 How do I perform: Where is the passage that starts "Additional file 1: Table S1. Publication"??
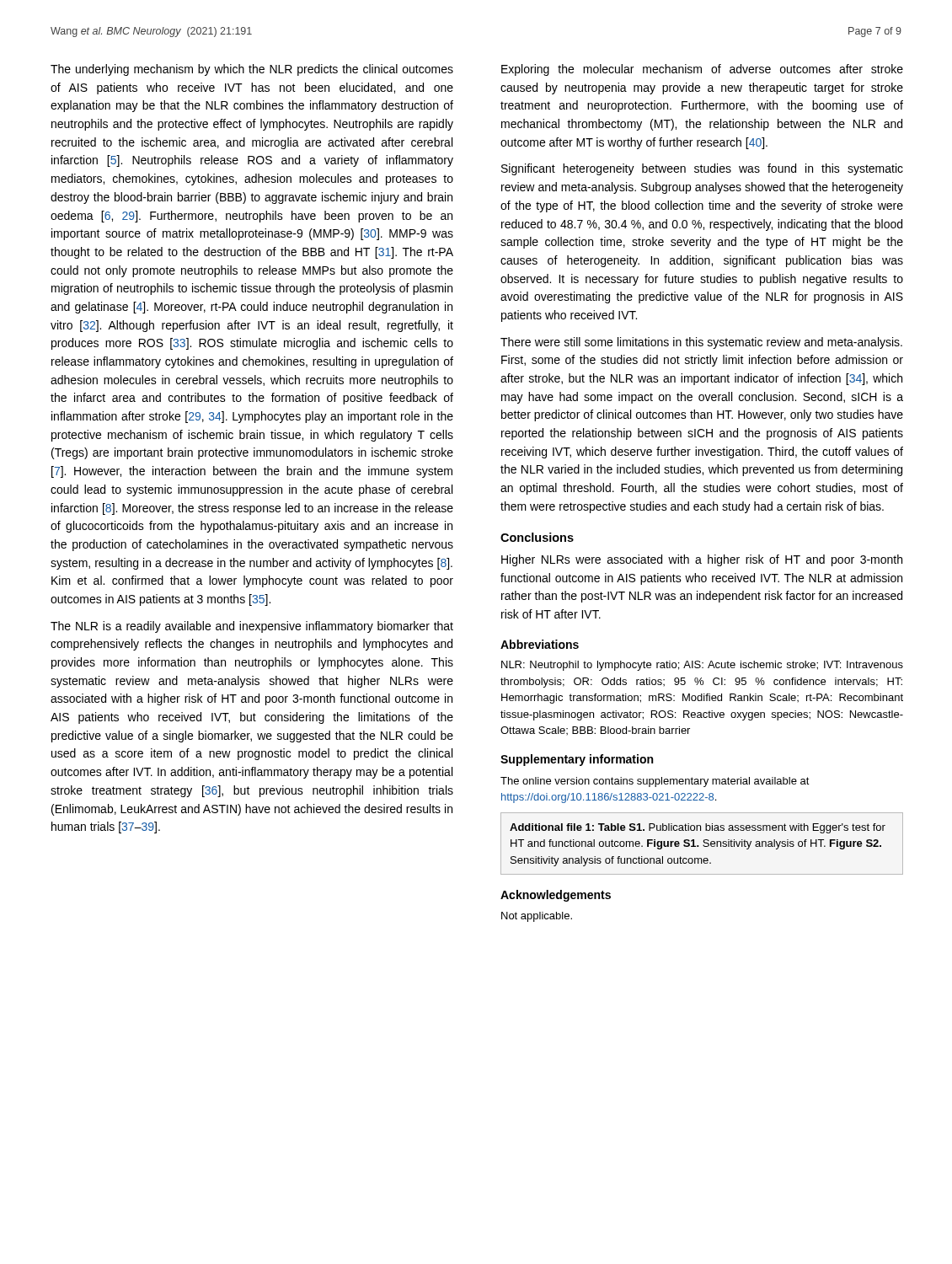point(698,843)
